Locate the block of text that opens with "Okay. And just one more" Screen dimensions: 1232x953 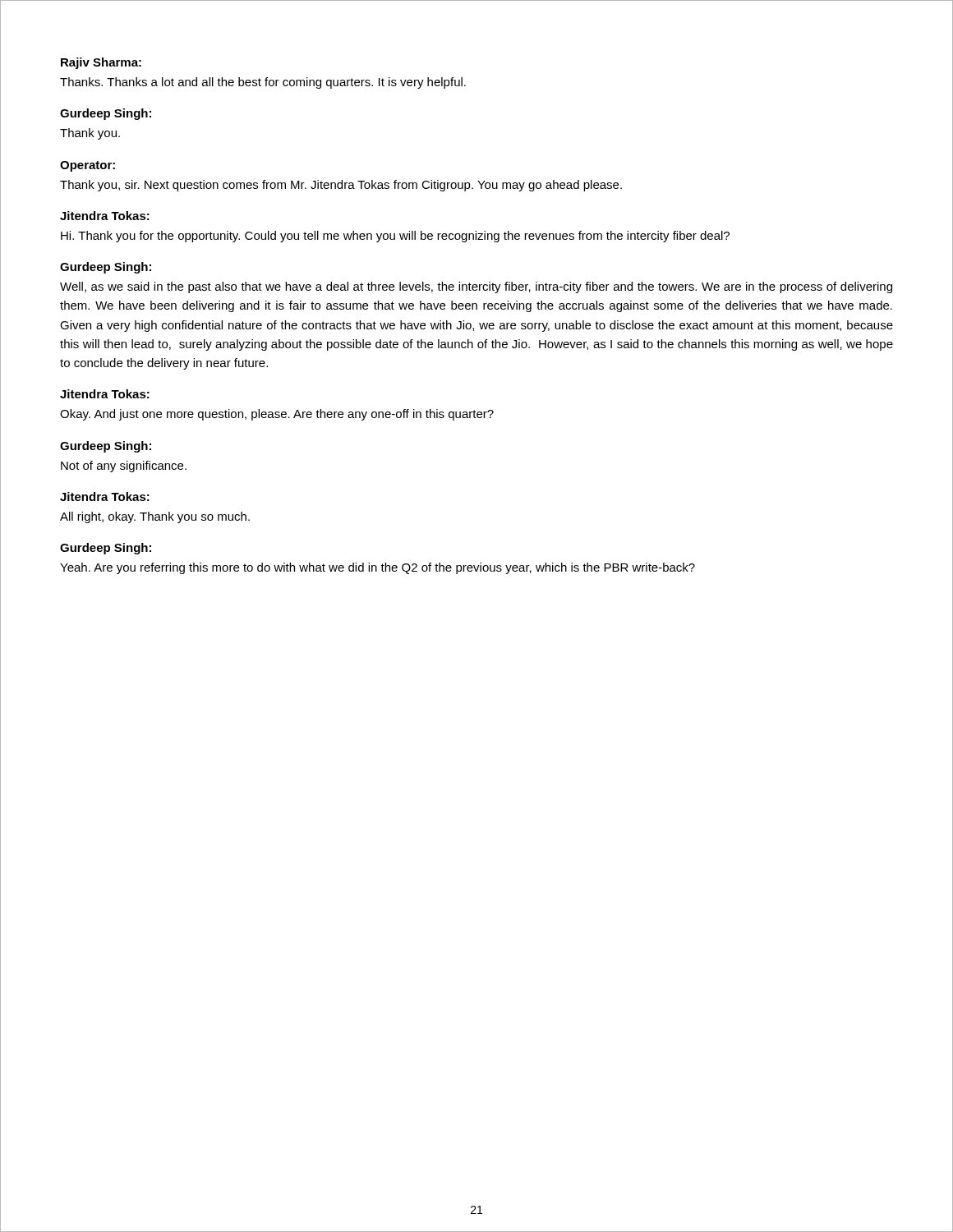pyautogui.click(x=277, y=414)
